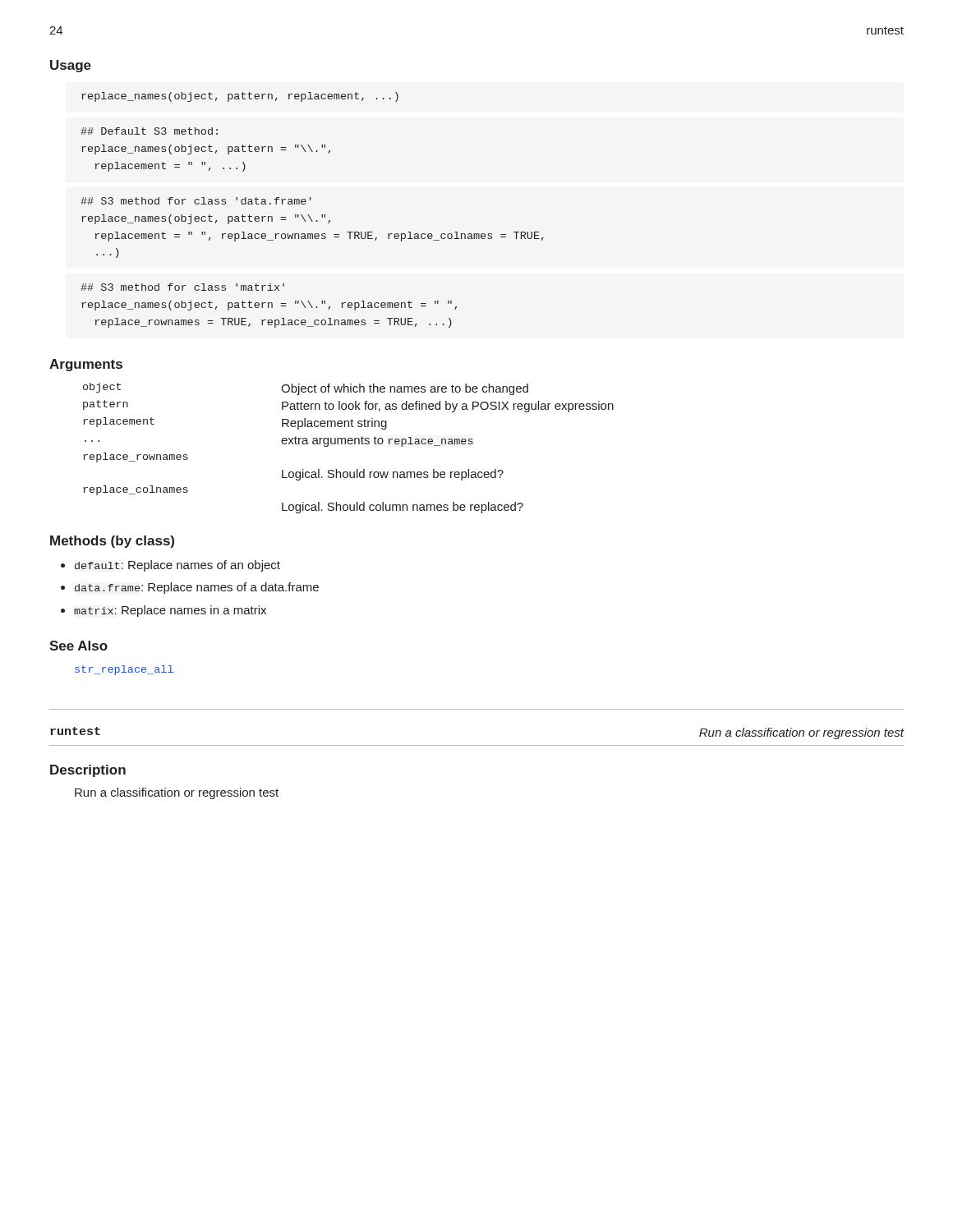Viewport: 953px width, 1232px height.
Task: Find the text starting "Methods (by class)"
Action: point(112,541)
